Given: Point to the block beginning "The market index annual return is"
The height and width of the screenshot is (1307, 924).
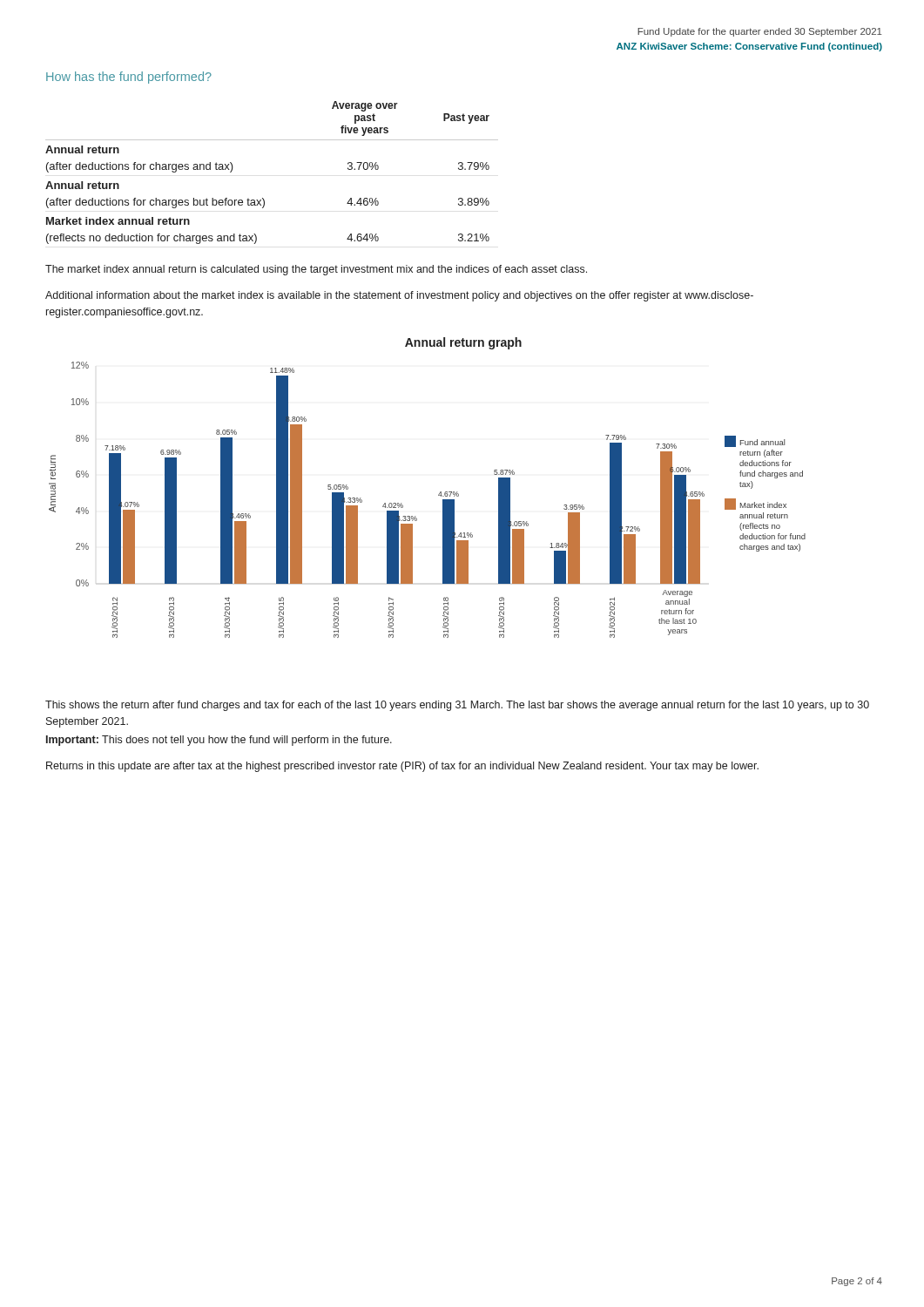Looking at the screenshot, I should tap(317, 269).
